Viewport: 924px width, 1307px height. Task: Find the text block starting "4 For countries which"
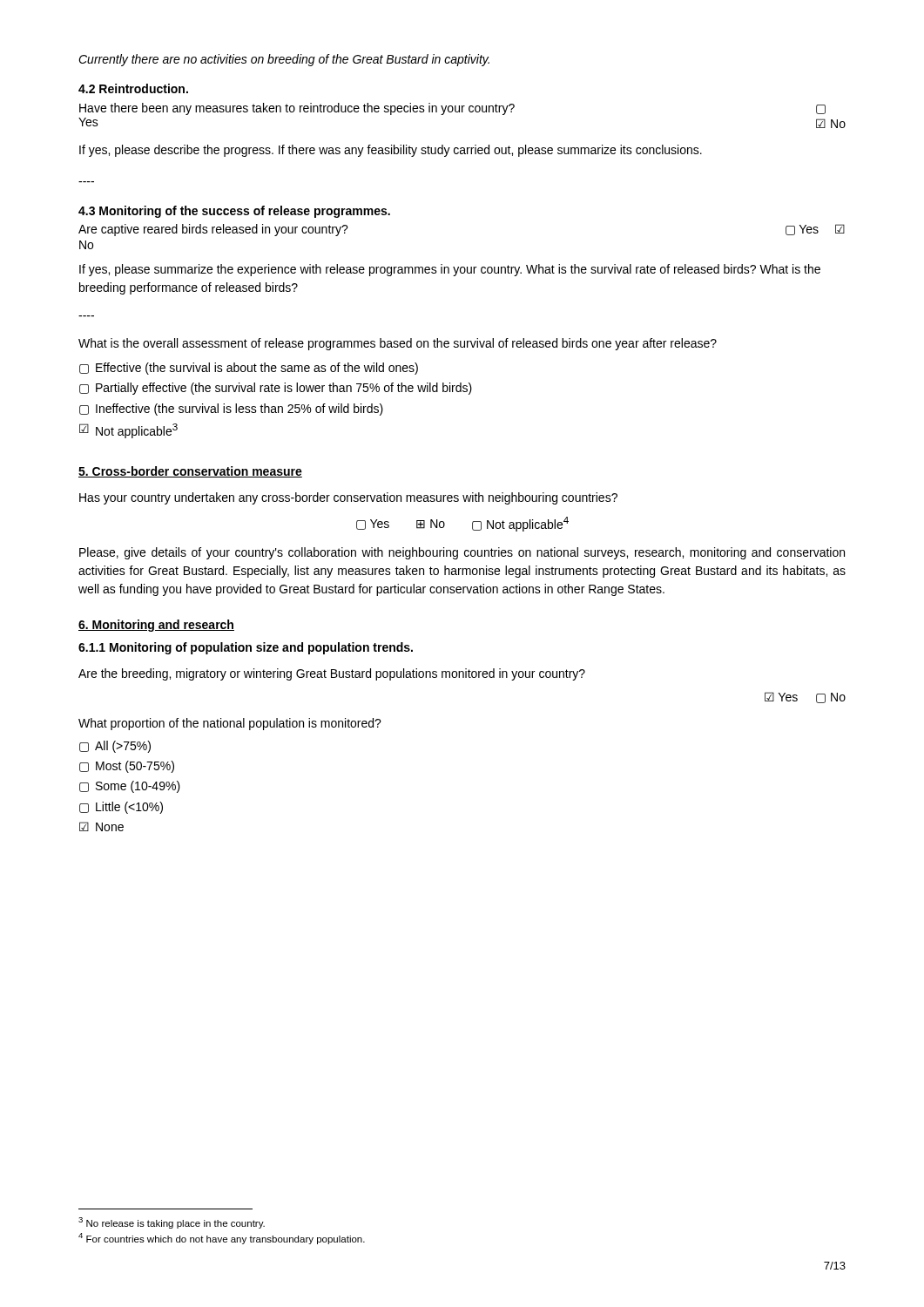222,1237
